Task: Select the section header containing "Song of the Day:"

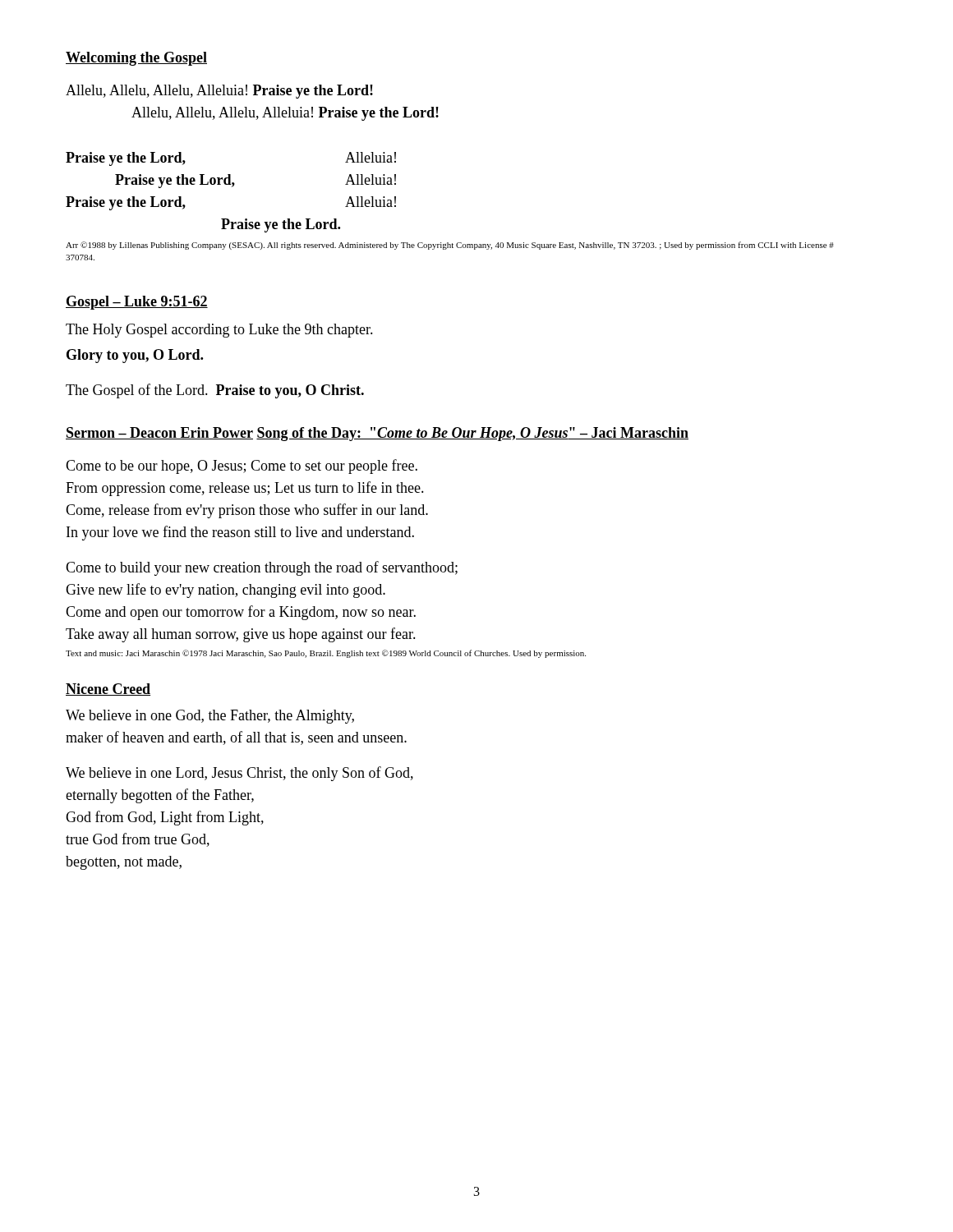Action: click(x=473, y=433)
